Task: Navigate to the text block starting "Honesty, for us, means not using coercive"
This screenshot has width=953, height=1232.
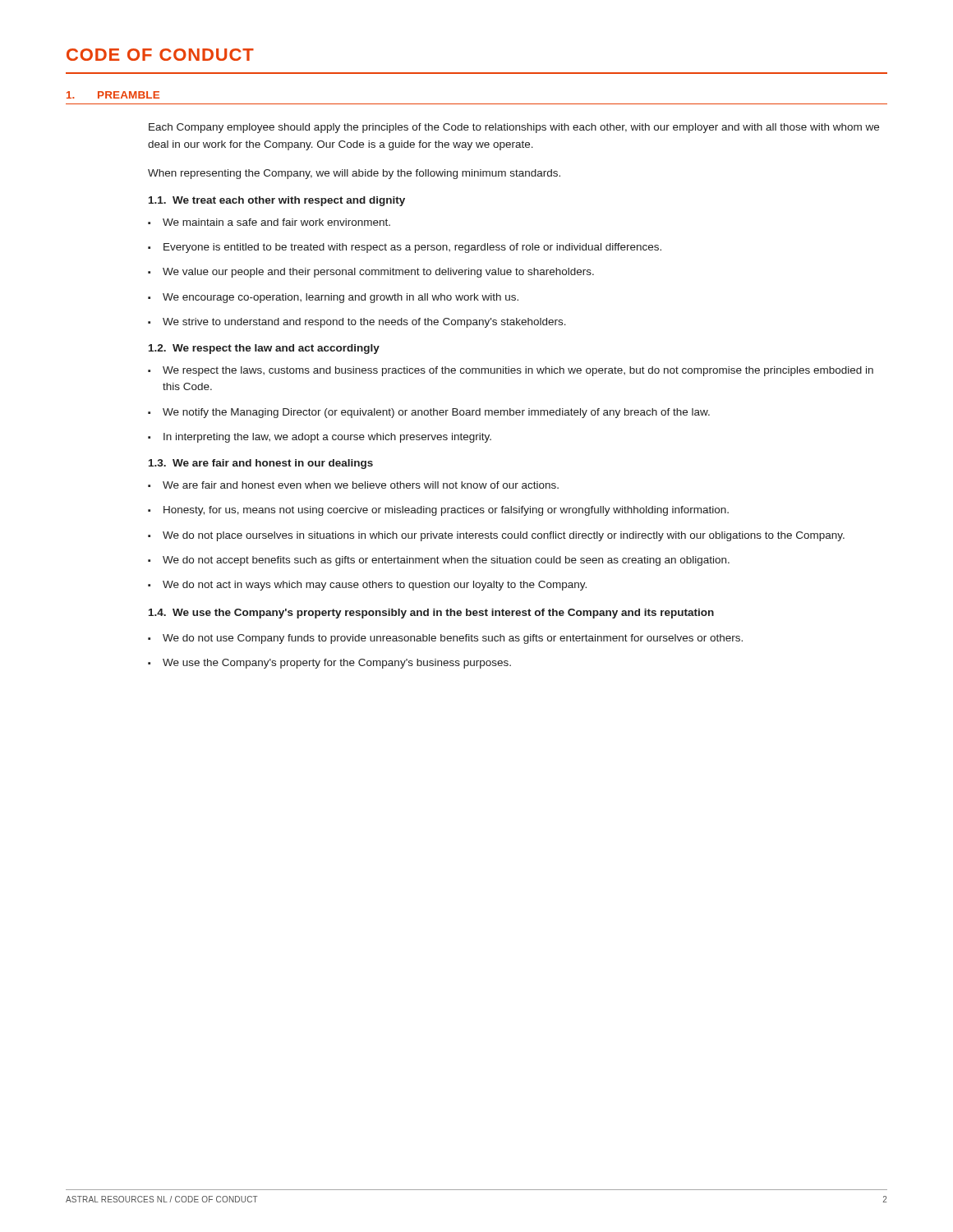Action: tap(525, 510)
